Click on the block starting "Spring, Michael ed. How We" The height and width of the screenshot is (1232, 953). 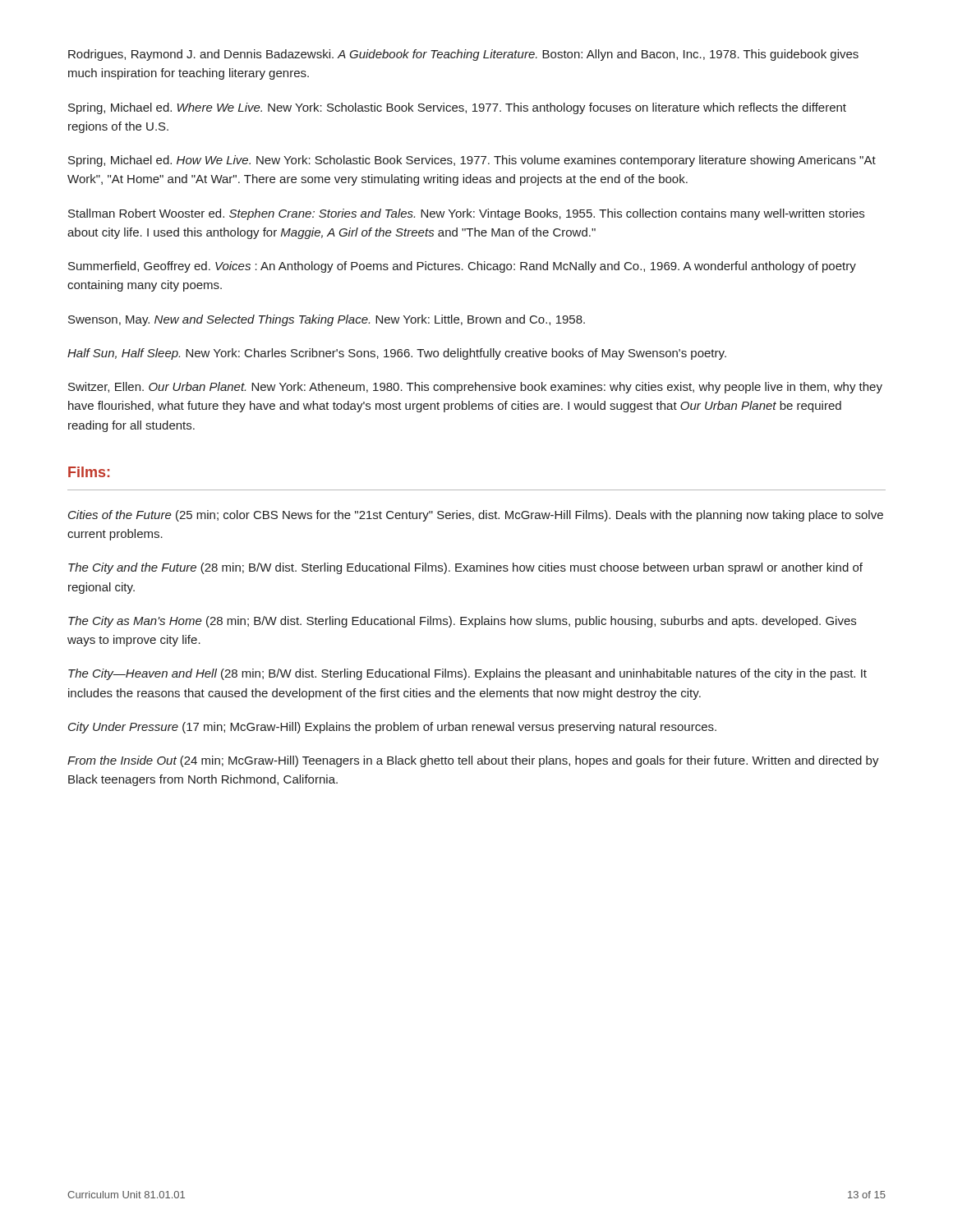point(471,169)
